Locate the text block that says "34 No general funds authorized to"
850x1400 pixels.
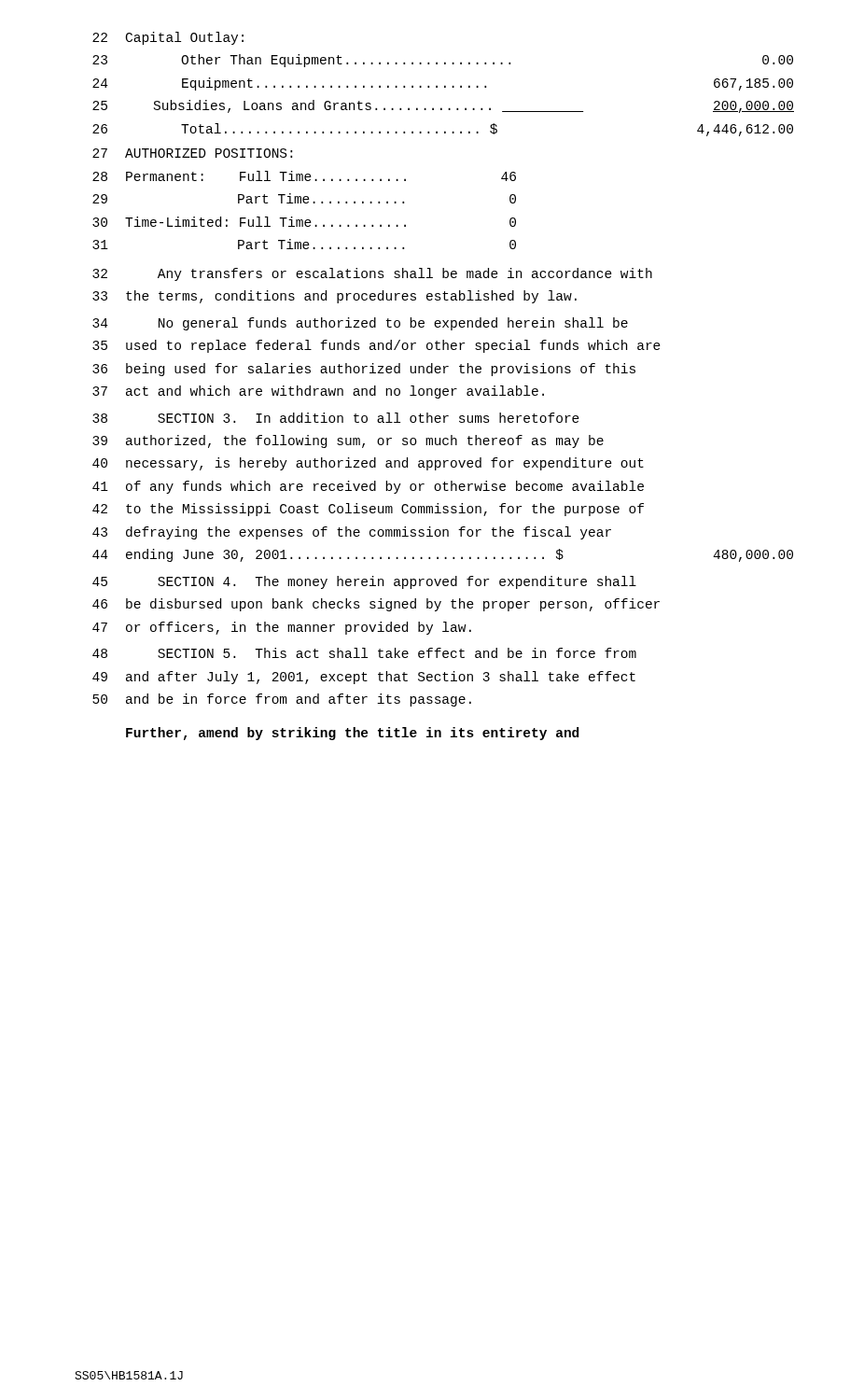pos(434,324)
